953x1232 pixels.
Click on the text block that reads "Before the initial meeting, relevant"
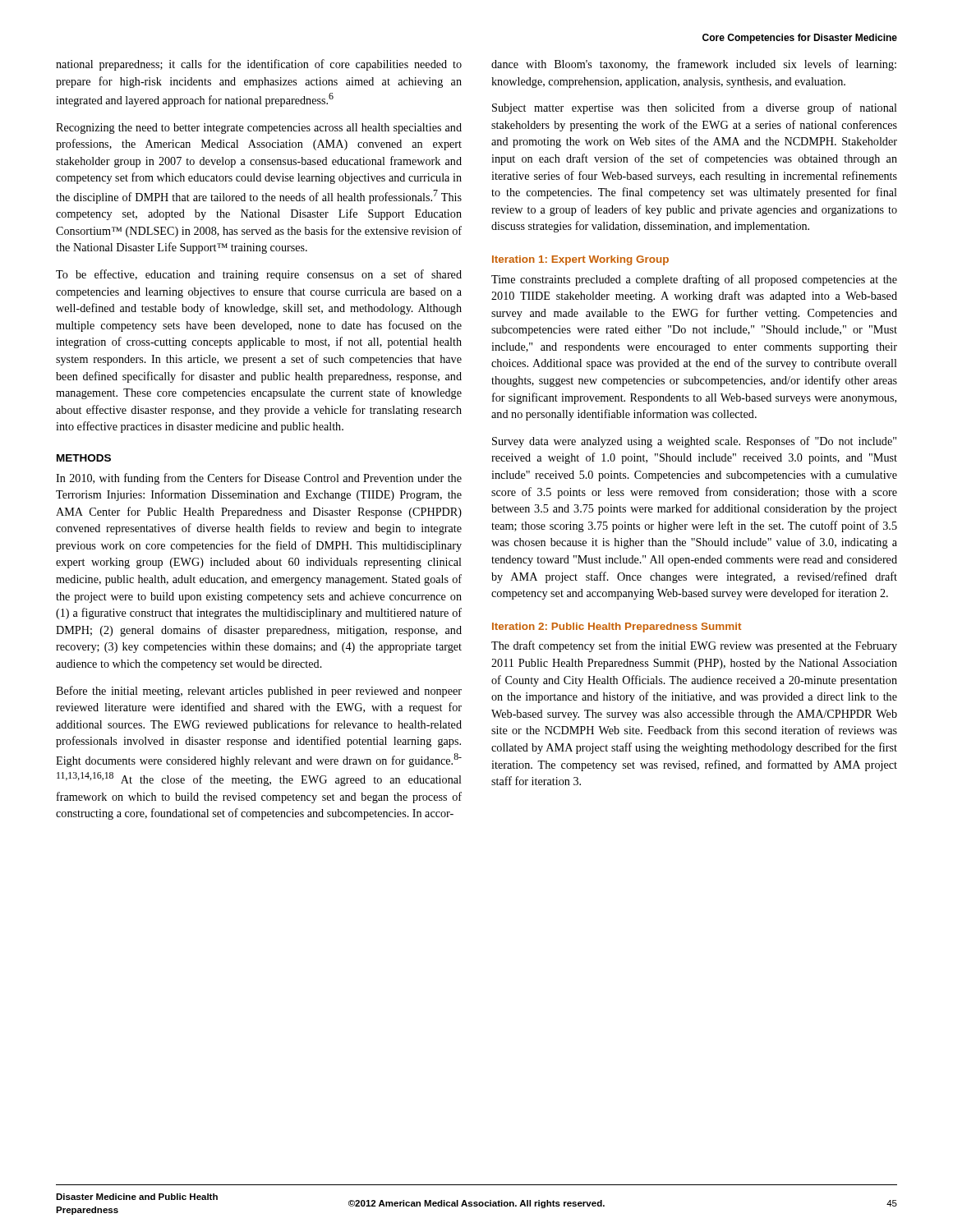(259, 752)
